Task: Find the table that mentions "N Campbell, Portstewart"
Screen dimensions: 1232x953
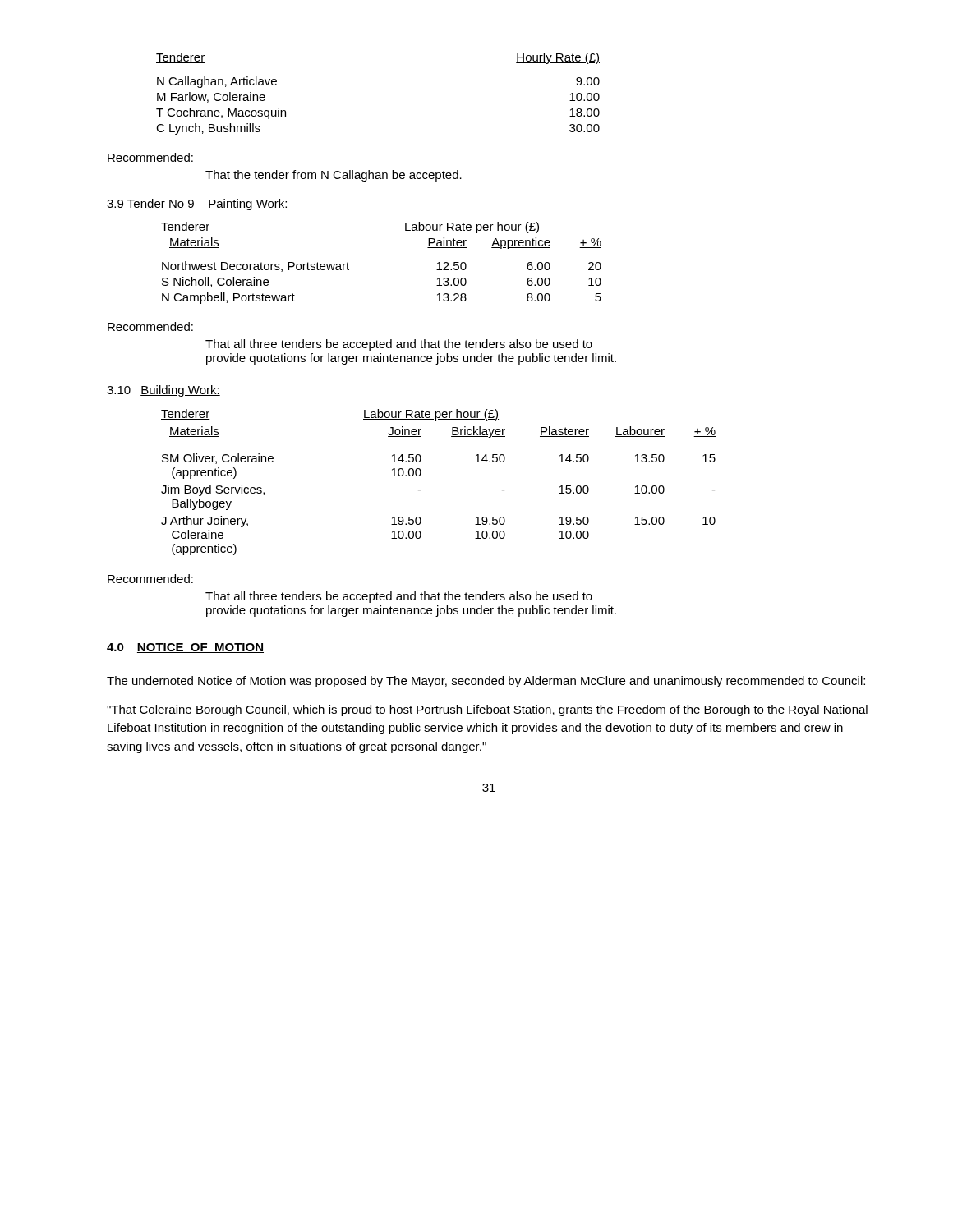Action: pyautogui.click(x=513, y=262)
